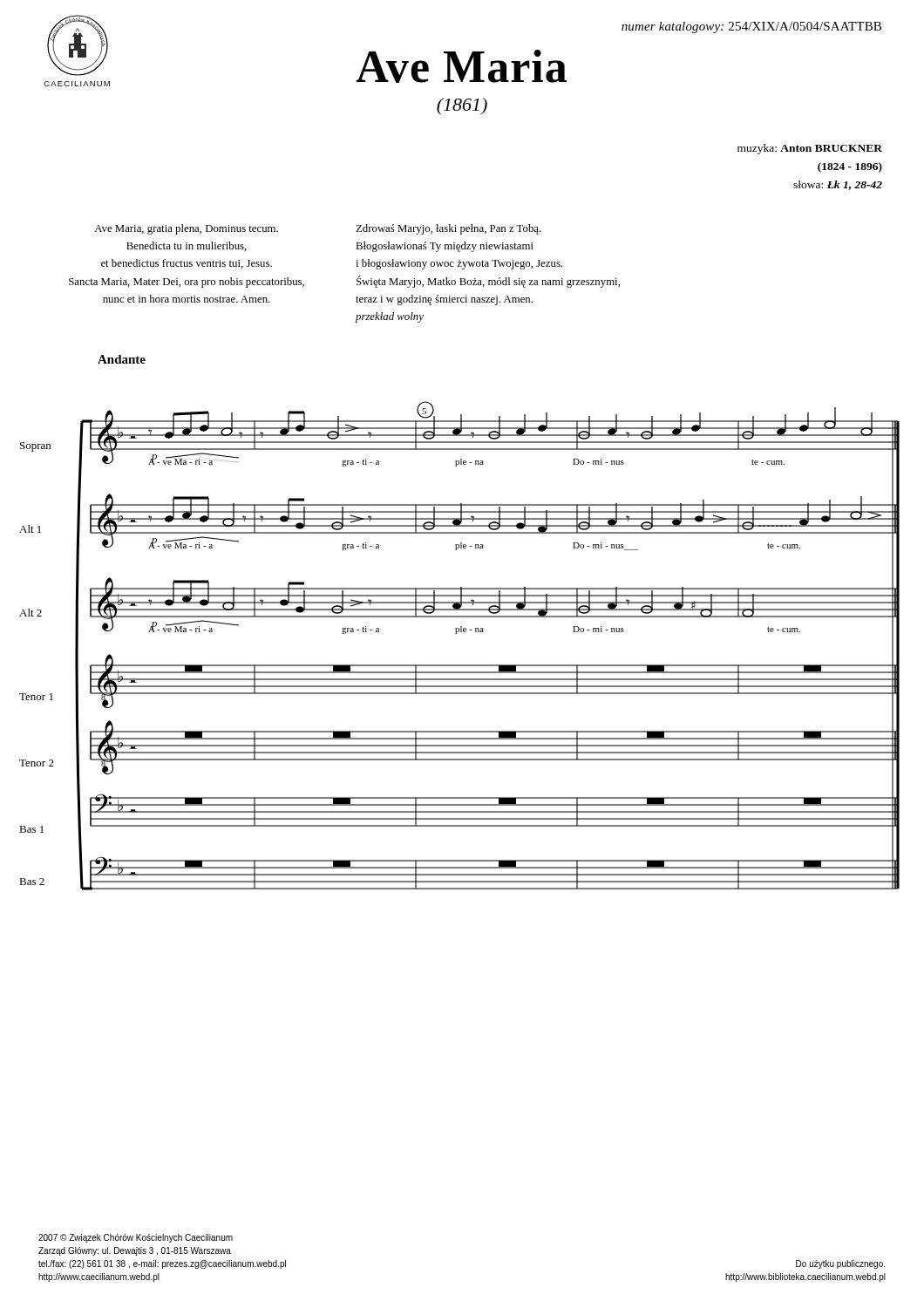The height and width of the screenshot is (1308, 924).
Task: Click on the logo
Action: click(x=78, y=51)
